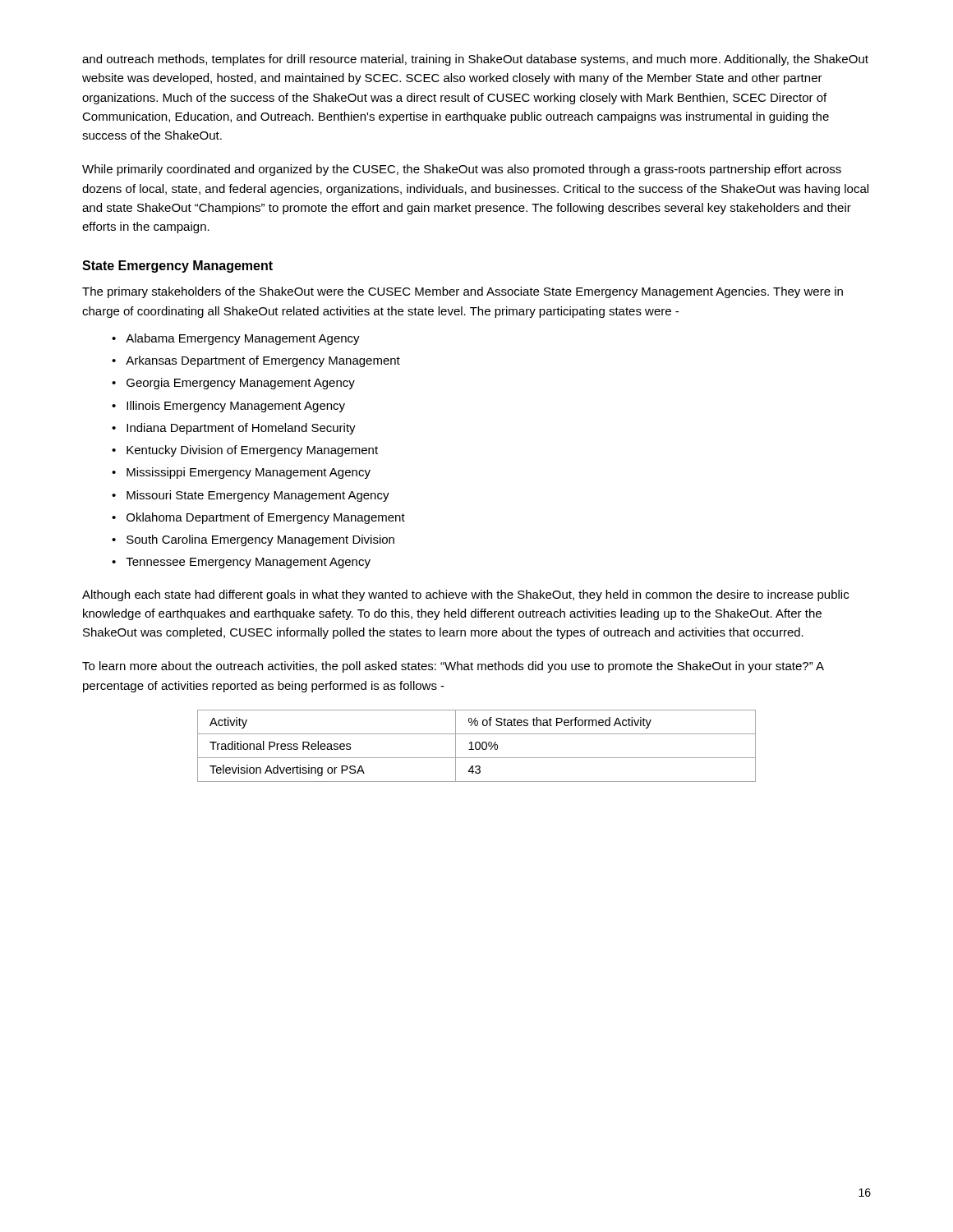The image size is (953, 1232).
Task: Select the text starting "State Emergency Management"
Action: click(x=177, y=266)
